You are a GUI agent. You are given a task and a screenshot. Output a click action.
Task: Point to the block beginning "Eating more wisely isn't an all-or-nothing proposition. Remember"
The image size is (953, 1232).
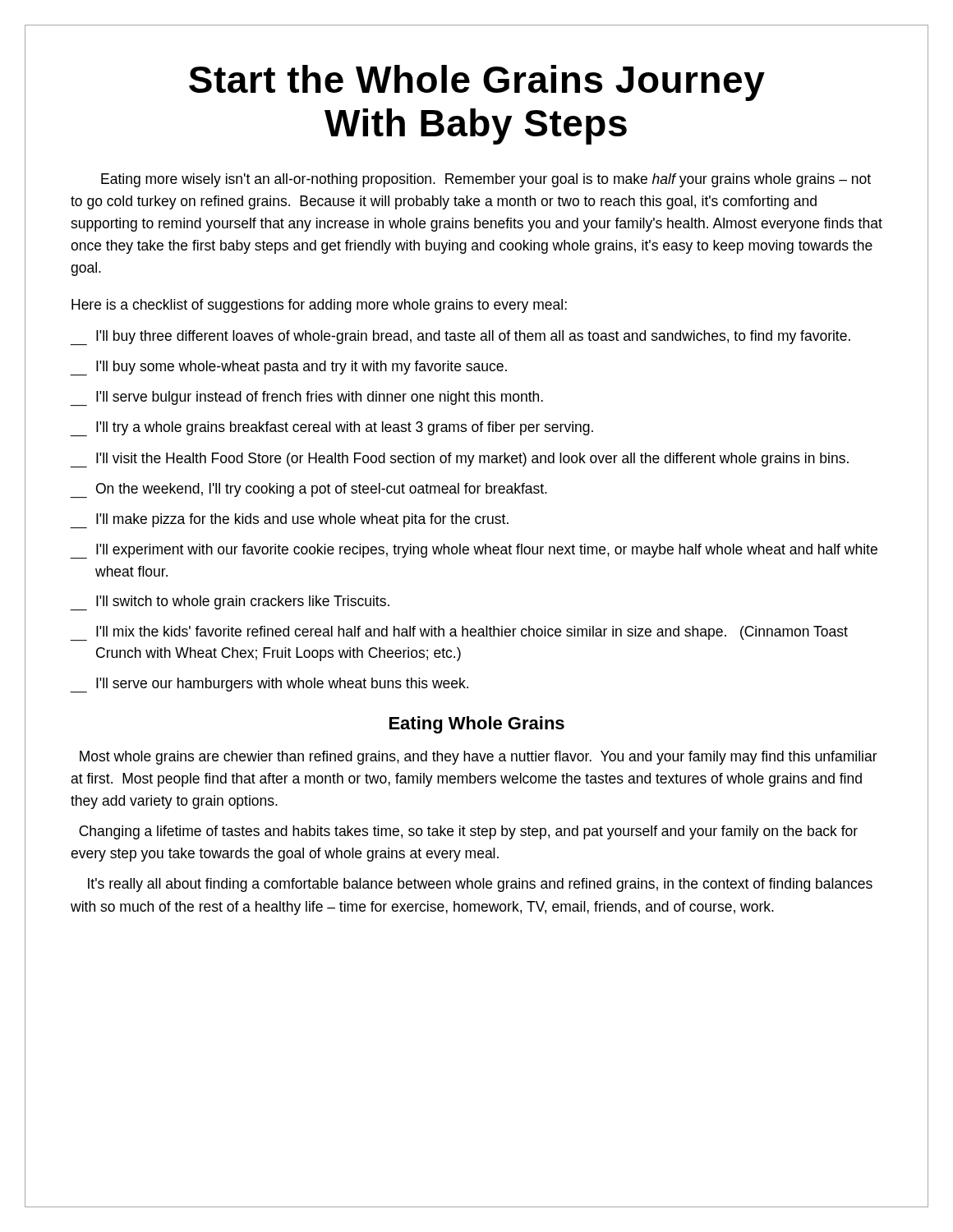coord(476,223)
